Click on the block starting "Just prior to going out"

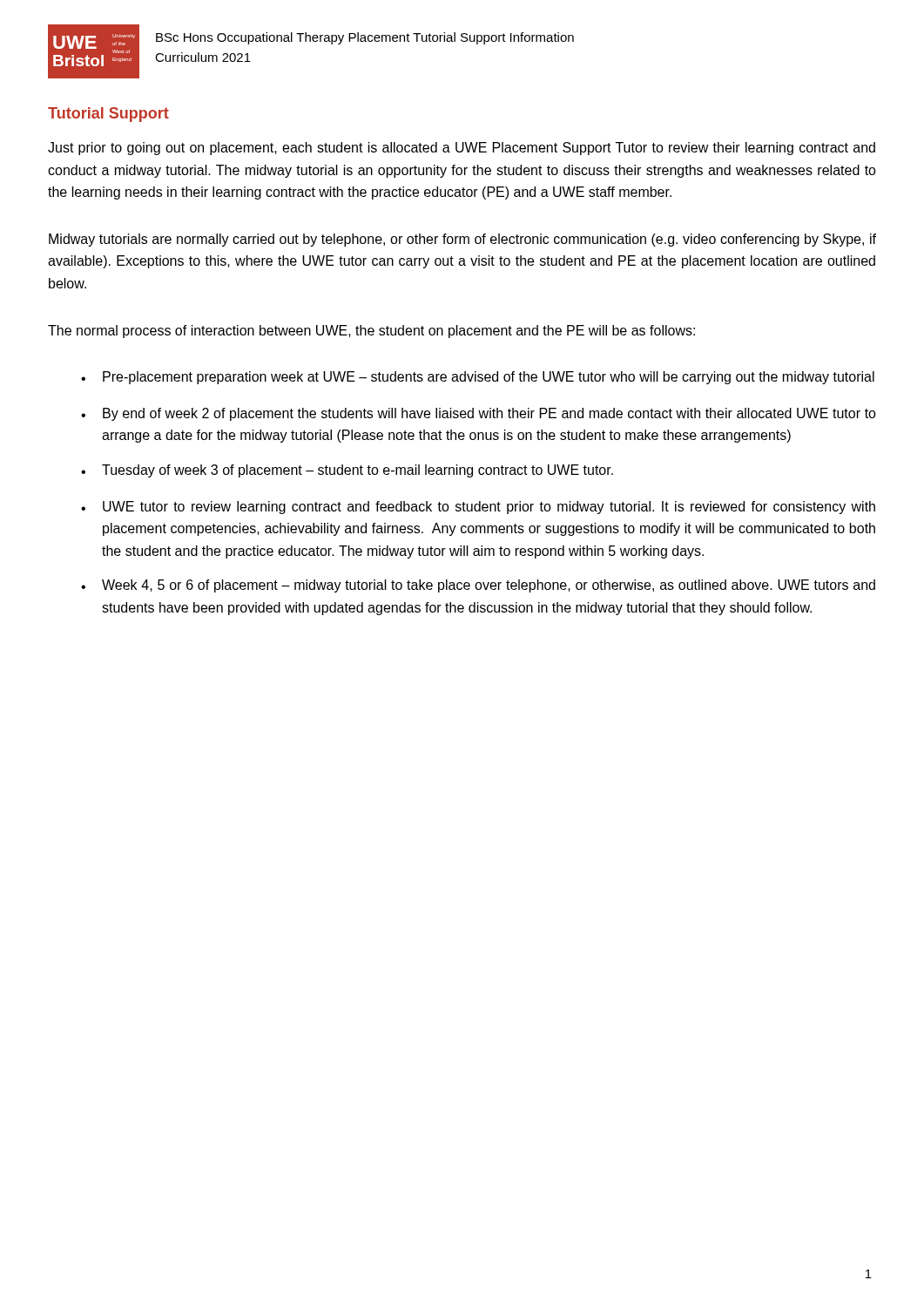(462, 170)
